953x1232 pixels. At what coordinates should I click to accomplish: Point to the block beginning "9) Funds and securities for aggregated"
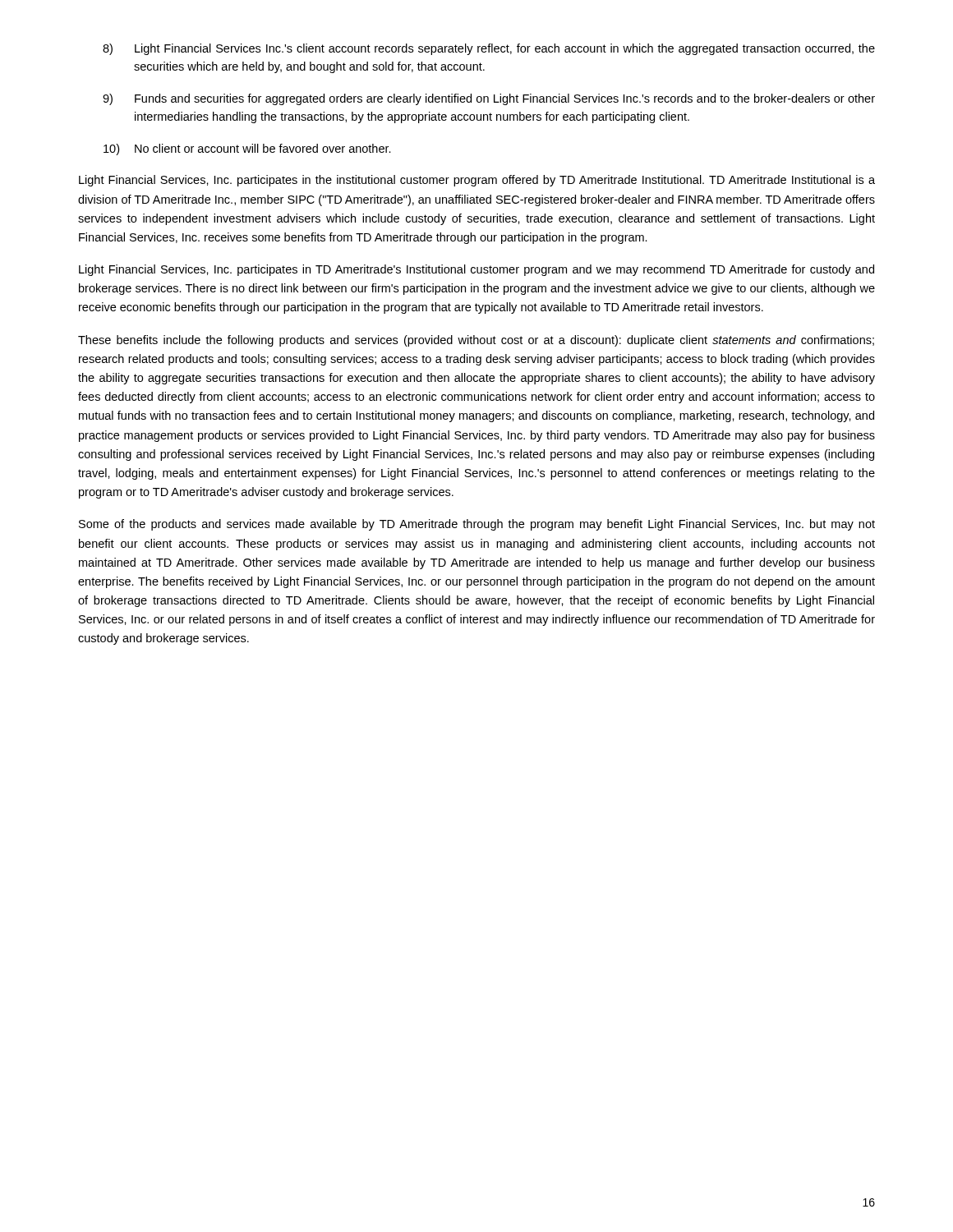coord(489,108)
